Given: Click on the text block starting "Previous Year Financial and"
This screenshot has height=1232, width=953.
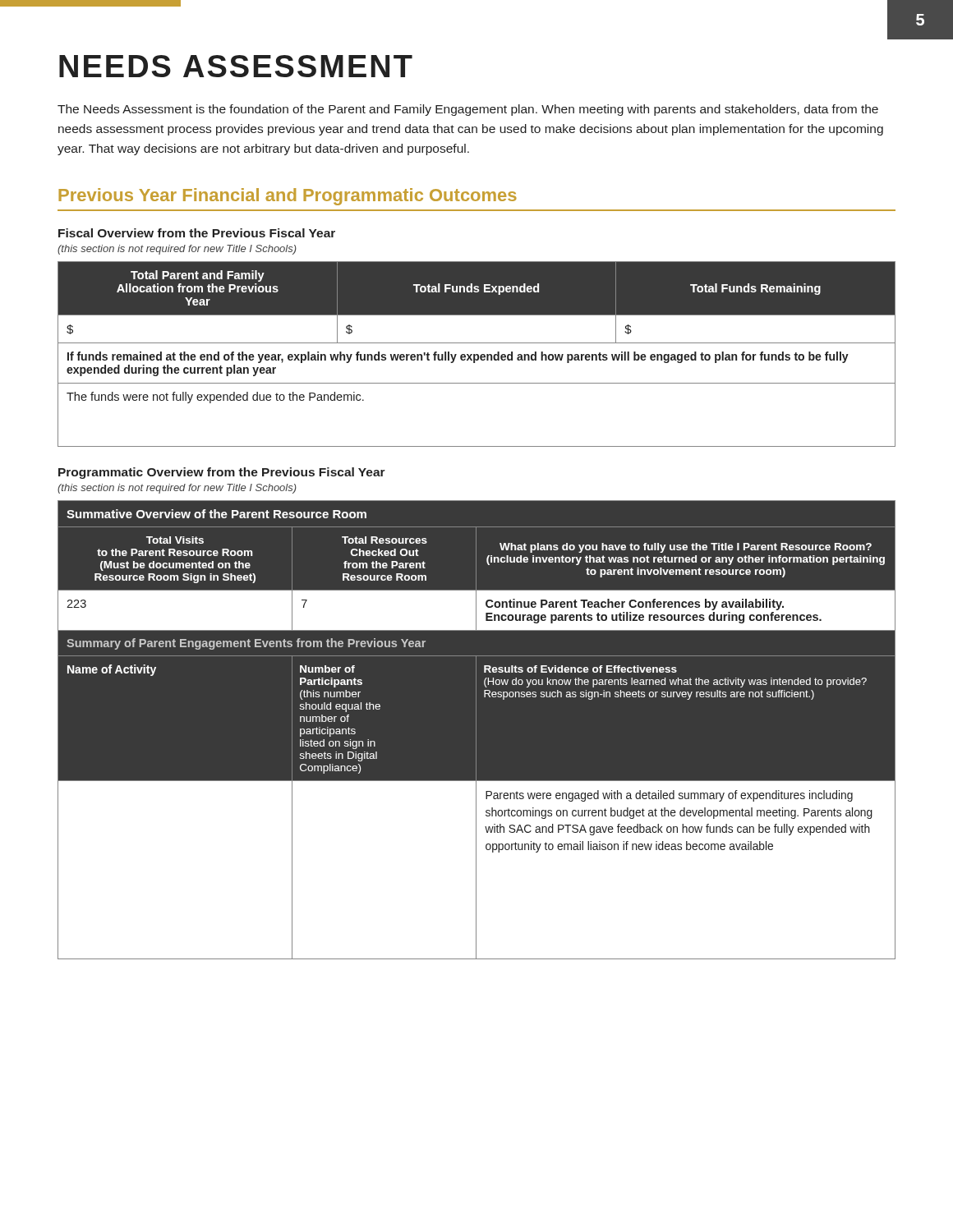Looking at the screenshot, I should [x=476, y=198].
